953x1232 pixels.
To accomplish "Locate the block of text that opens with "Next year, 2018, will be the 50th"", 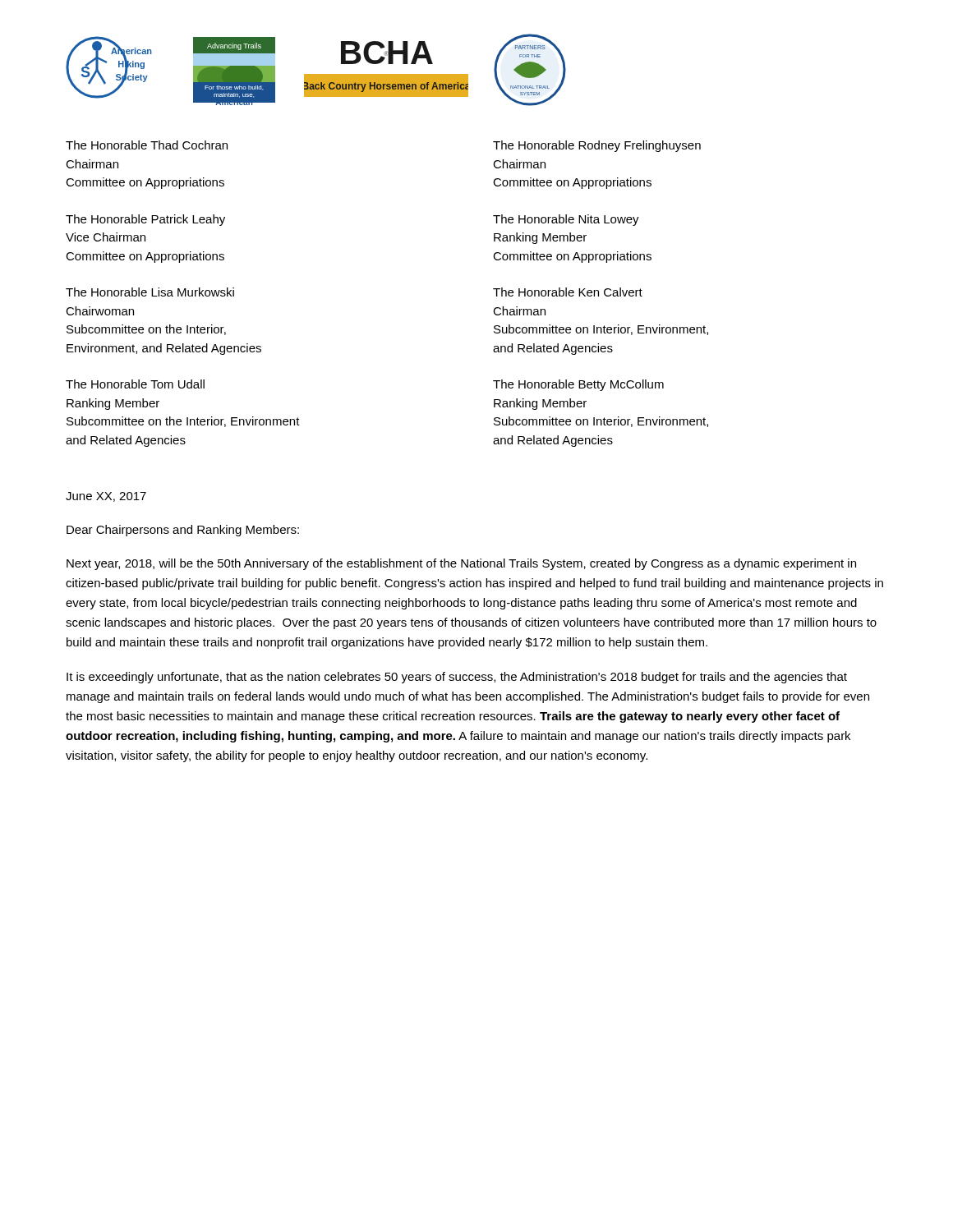I will 475,602.
